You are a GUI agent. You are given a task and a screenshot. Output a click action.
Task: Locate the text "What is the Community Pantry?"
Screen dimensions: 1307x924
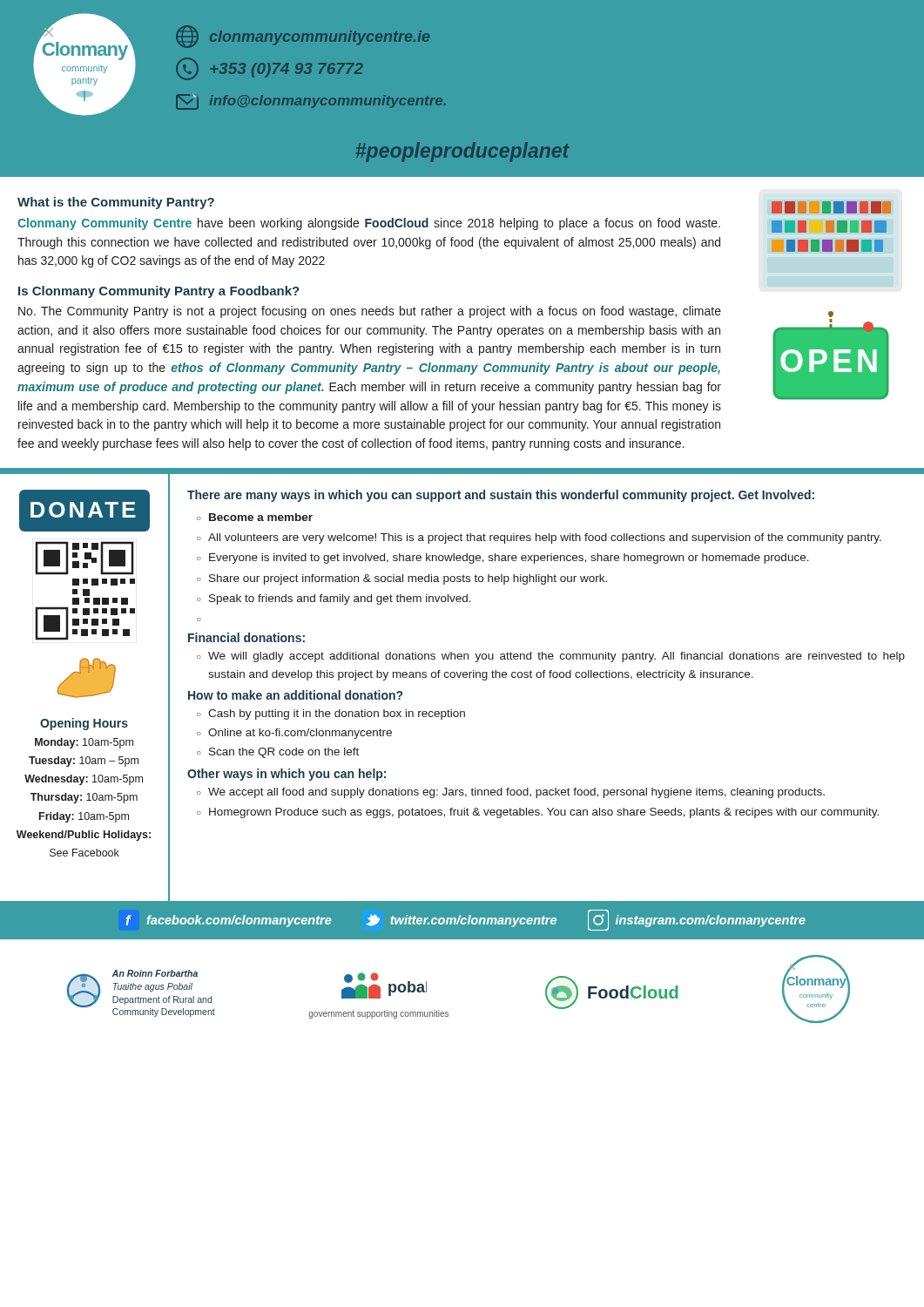(x=116, y=202)
